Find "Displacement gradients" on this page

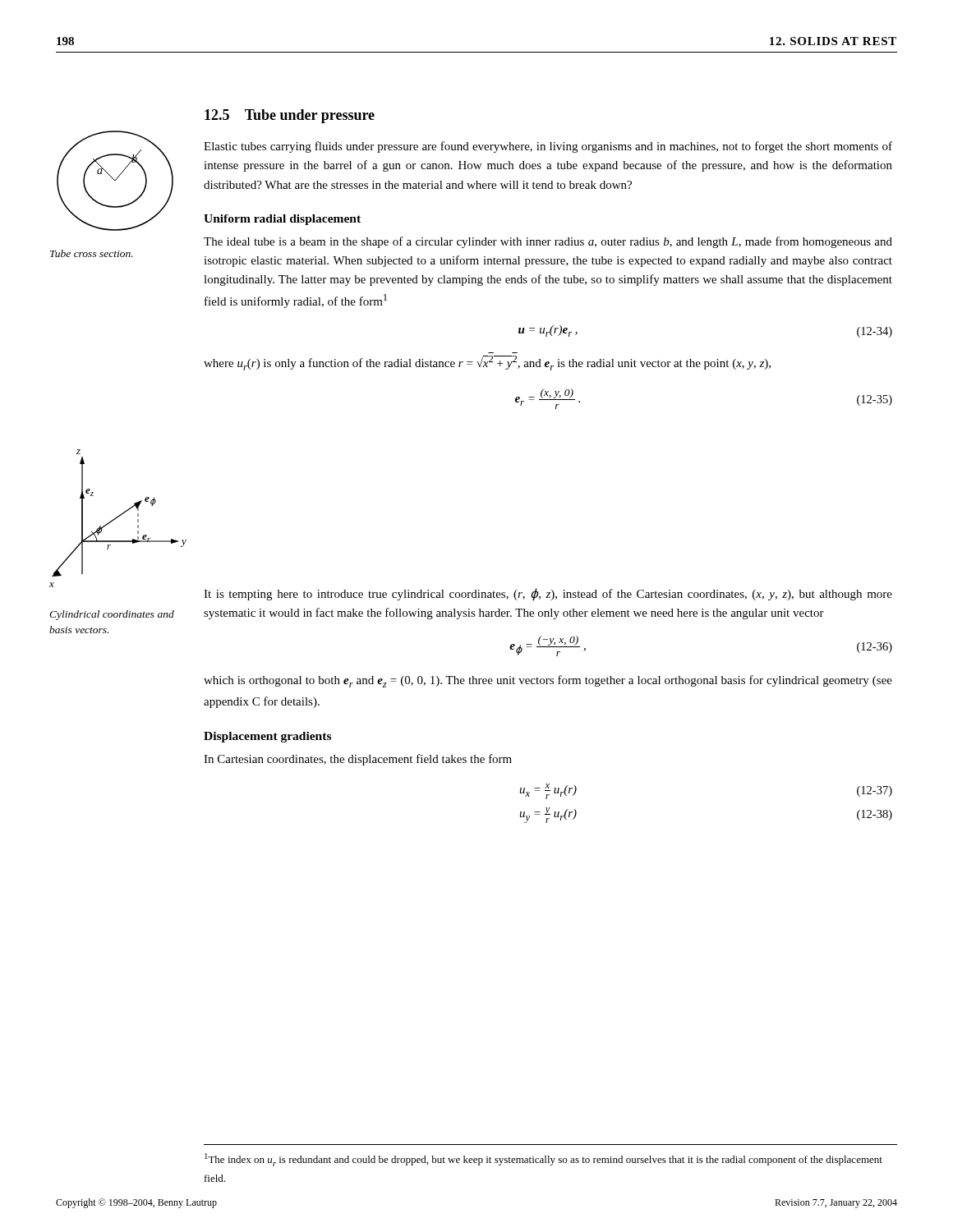[x=268, y=735]
